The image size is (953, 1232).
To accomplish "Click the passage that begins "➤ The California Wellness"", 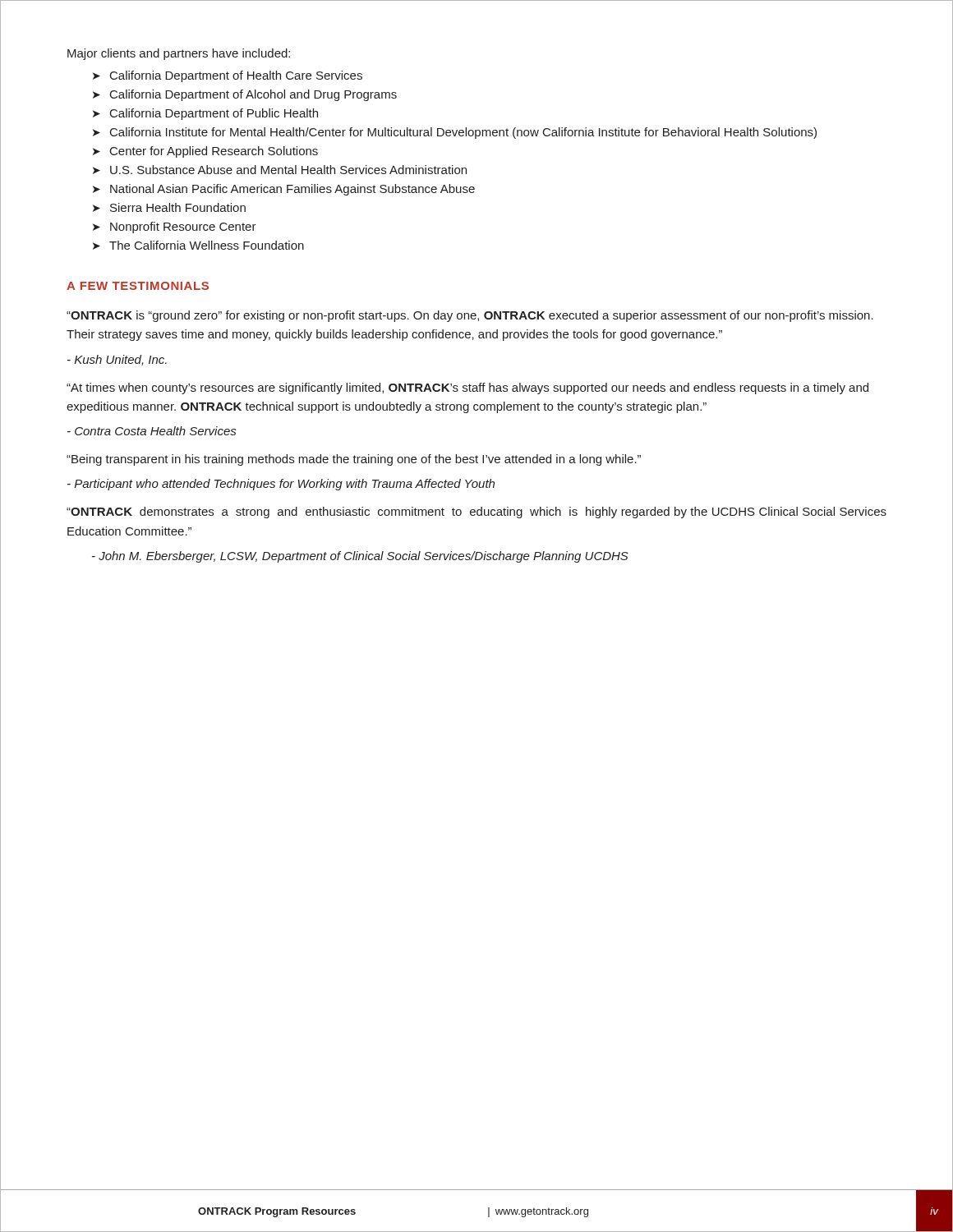I will [198, 245].
